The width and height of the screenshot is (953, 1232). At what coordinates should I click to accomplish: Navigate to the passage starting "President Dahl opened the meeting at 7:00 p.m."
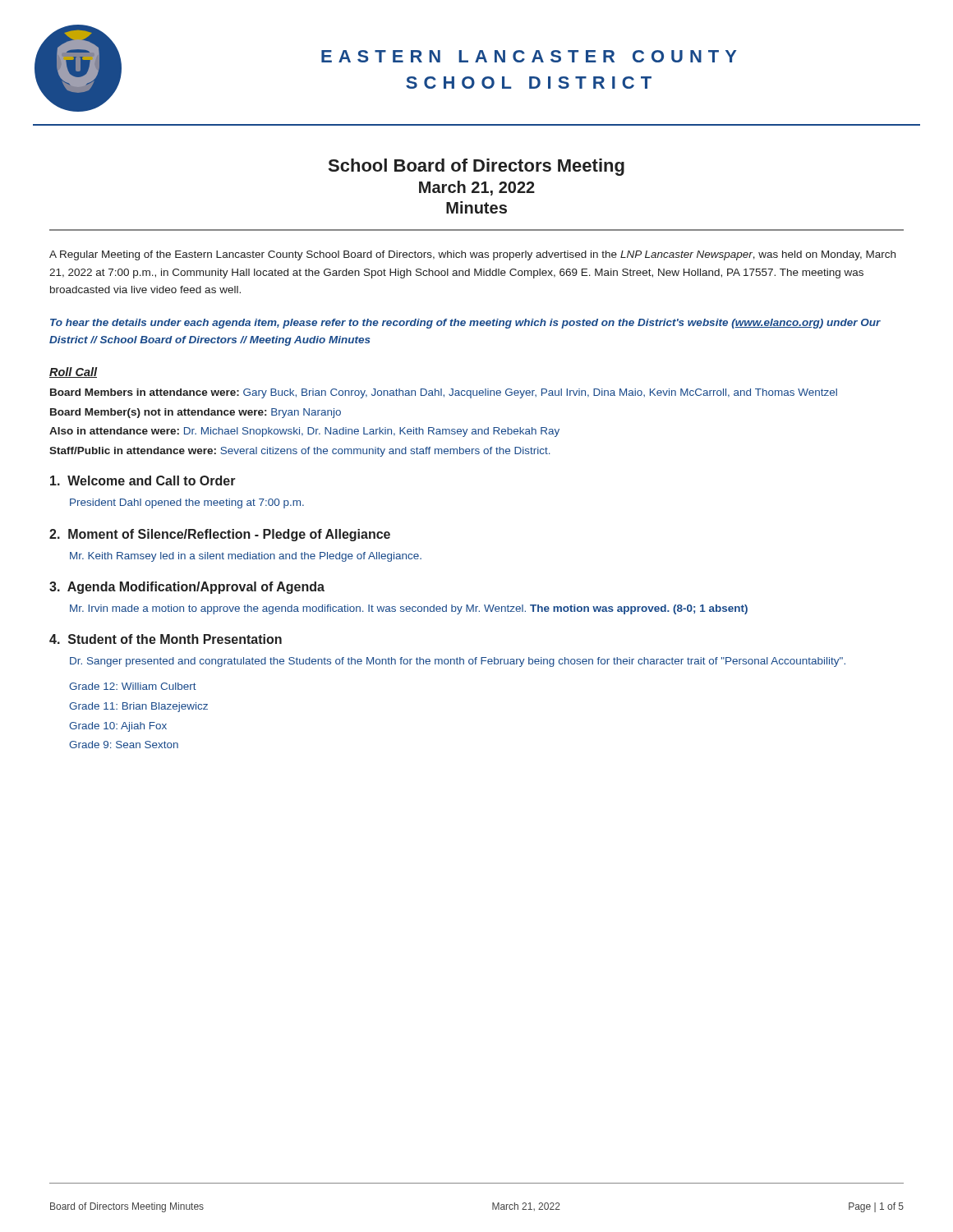click(187, 503)
